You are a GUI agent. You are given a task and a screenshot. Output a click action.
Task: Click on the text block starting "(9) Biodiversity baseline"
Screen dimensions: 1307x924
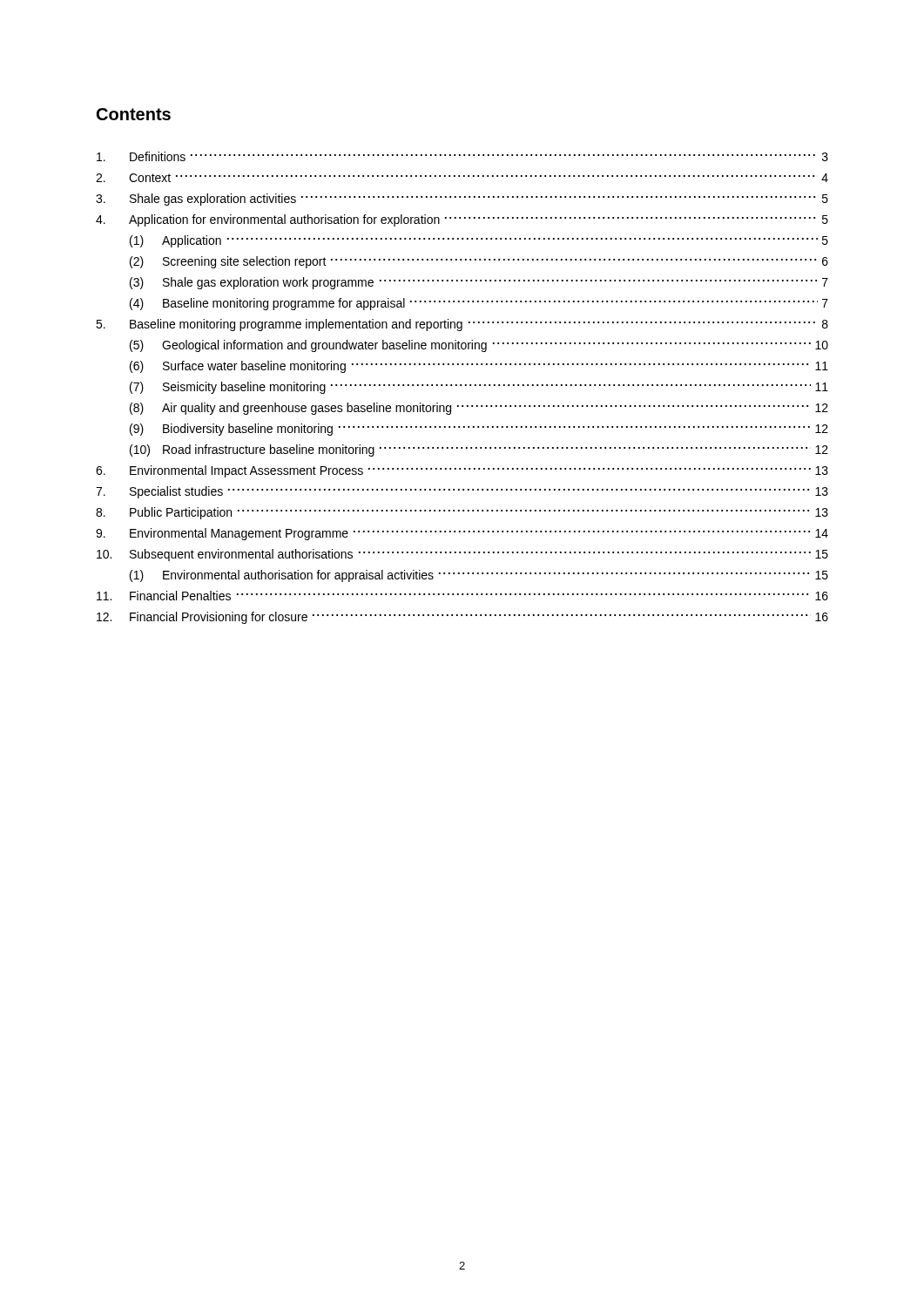(479, 428)
